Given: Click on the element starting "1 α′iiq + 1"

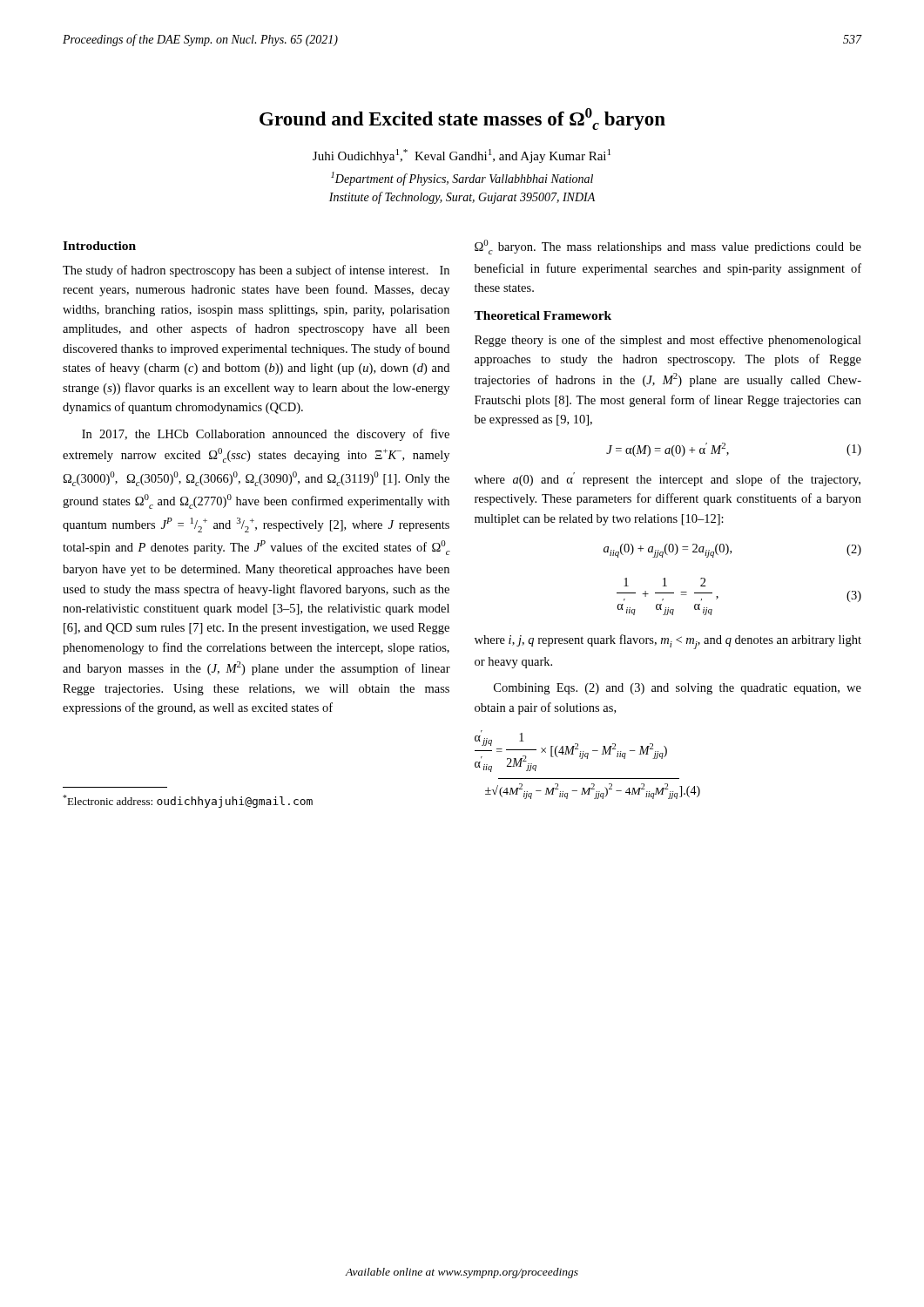Looking at the screenshot, I should click(x=665, y=582).
